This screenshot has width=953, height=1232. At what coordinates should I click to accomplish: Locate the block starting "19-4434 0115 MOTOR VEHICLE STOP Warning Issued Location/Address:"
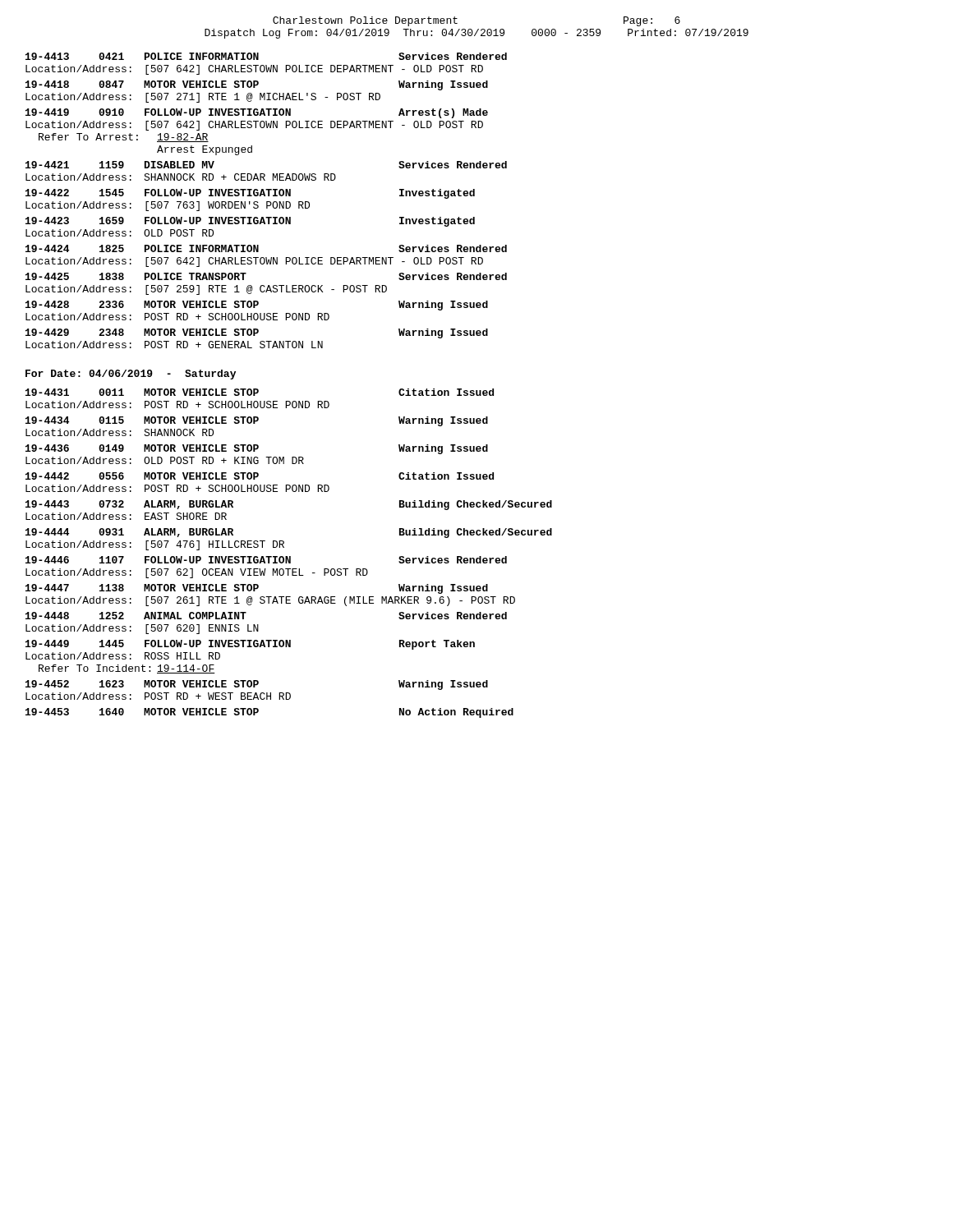click(x=476, y=427)
